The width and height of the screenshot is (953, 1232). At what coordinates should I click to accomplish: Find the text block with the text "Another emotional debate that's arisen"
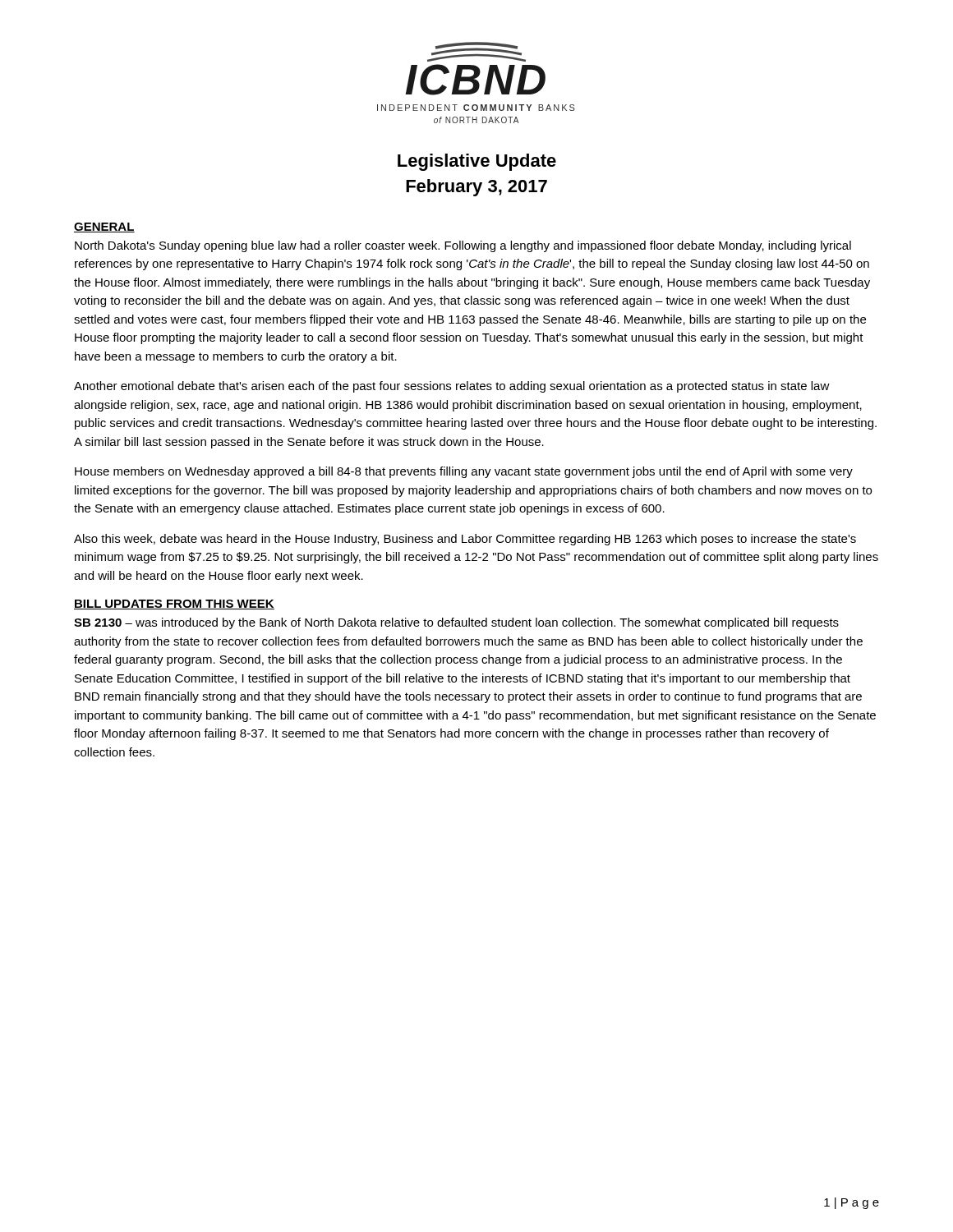pyautogui.click(x=476, y=414)
